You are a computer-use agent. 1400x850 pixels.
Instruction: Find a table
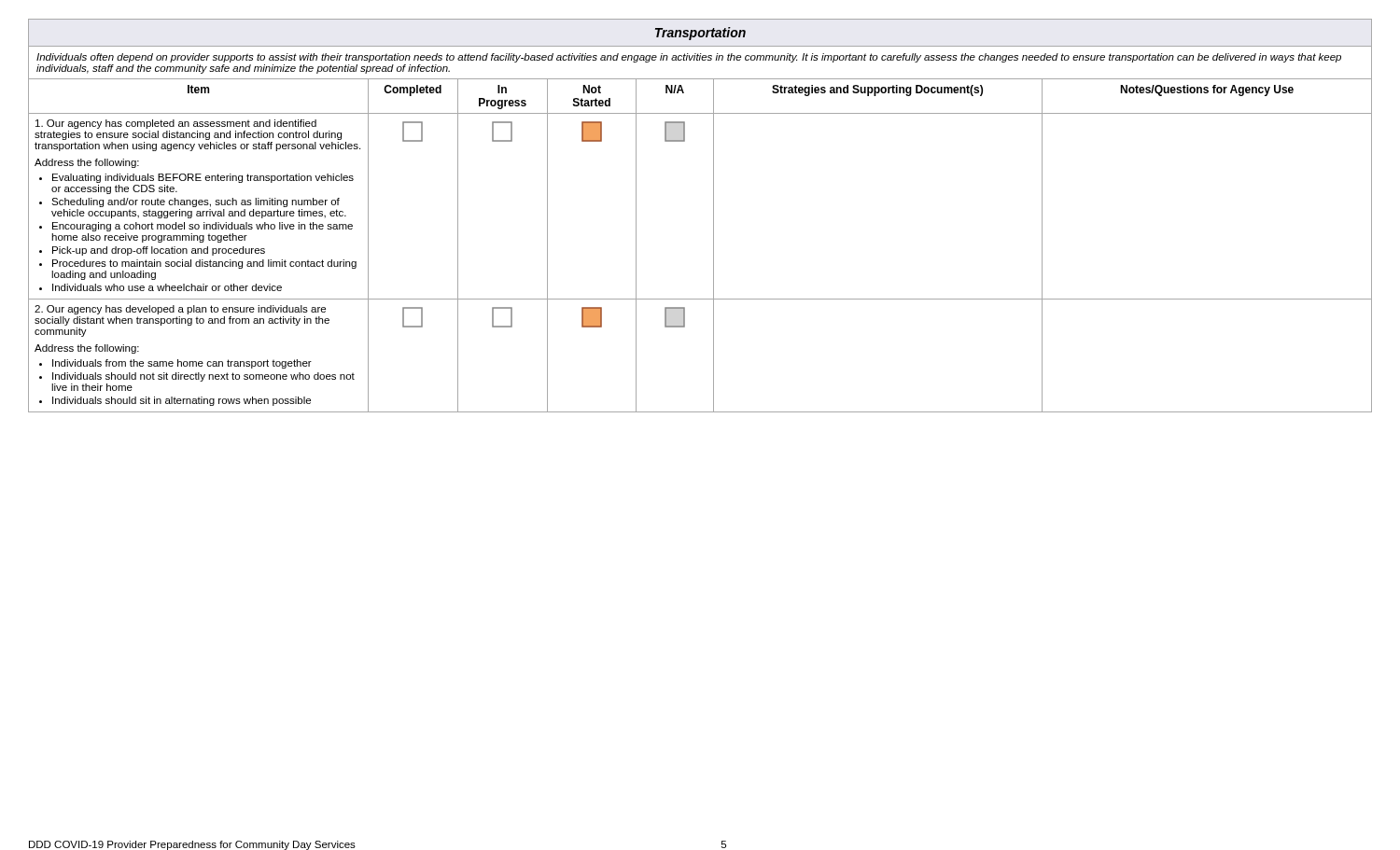pos(700,216)
